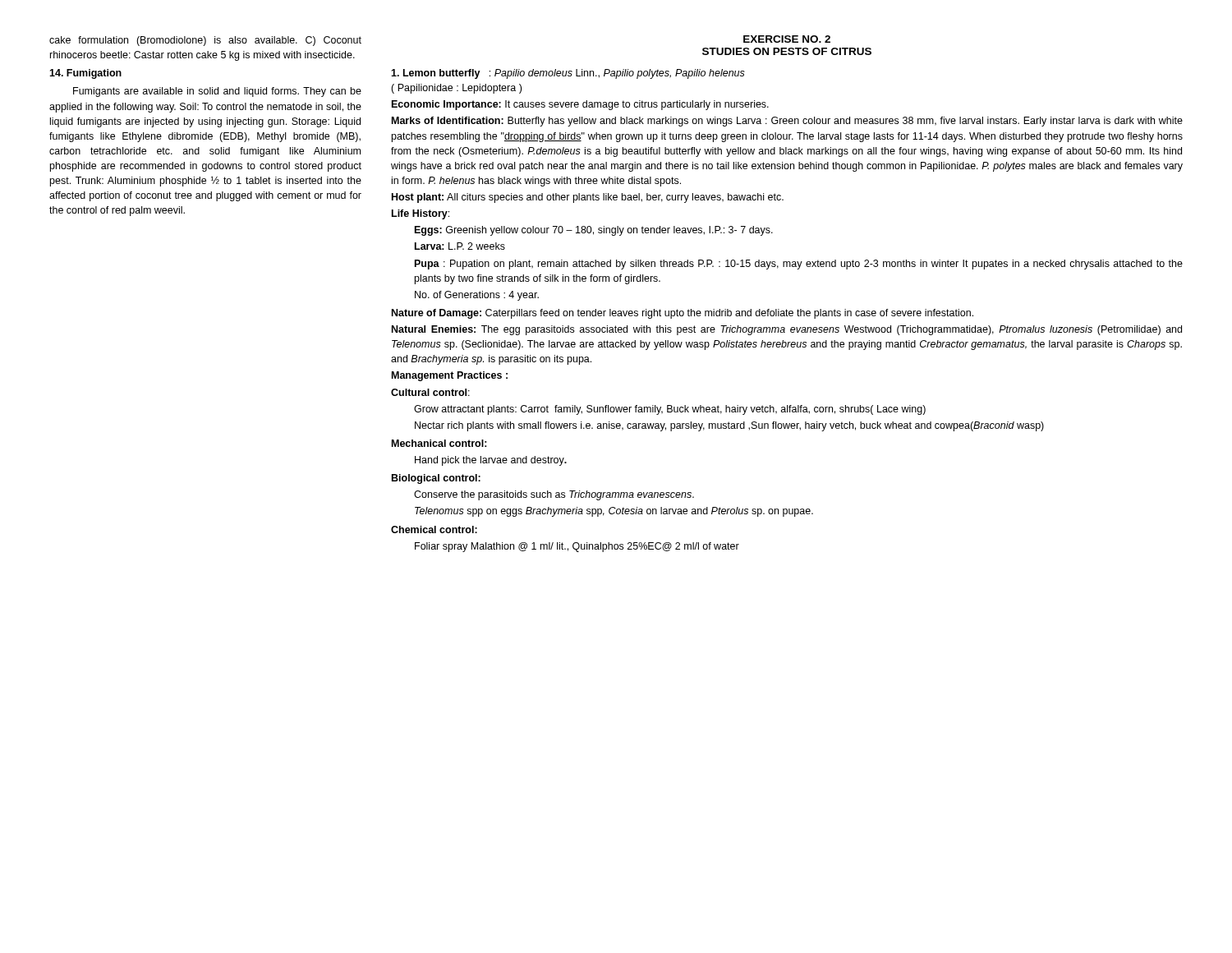Locate the region starting "Natural Enemies: The egg parasitoids associated"
Image resolution: width=1232 pixels, height=953 pixels.
click(787, 344)
